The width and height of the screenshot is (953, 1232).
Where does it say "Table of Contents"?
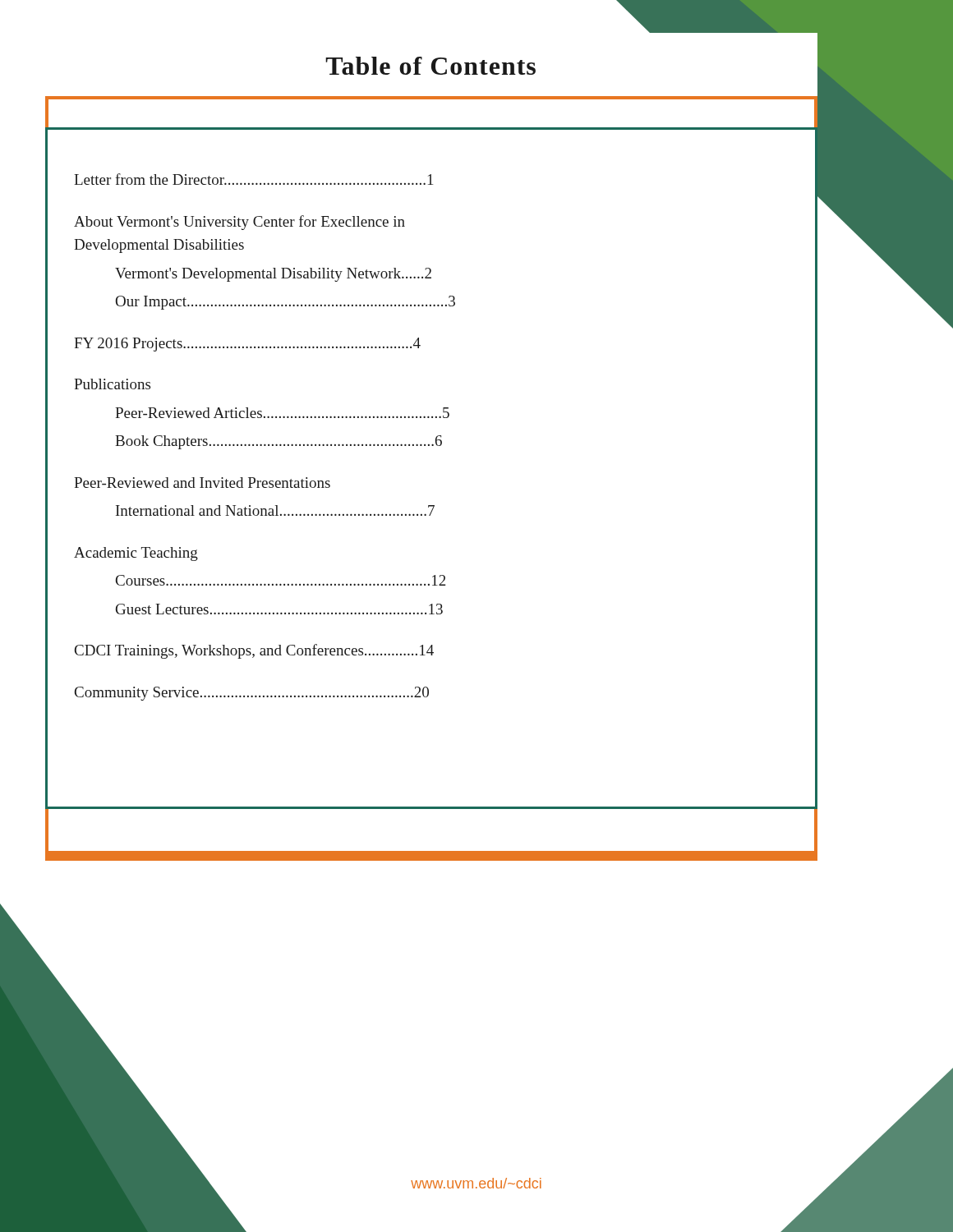click(431, 66)
